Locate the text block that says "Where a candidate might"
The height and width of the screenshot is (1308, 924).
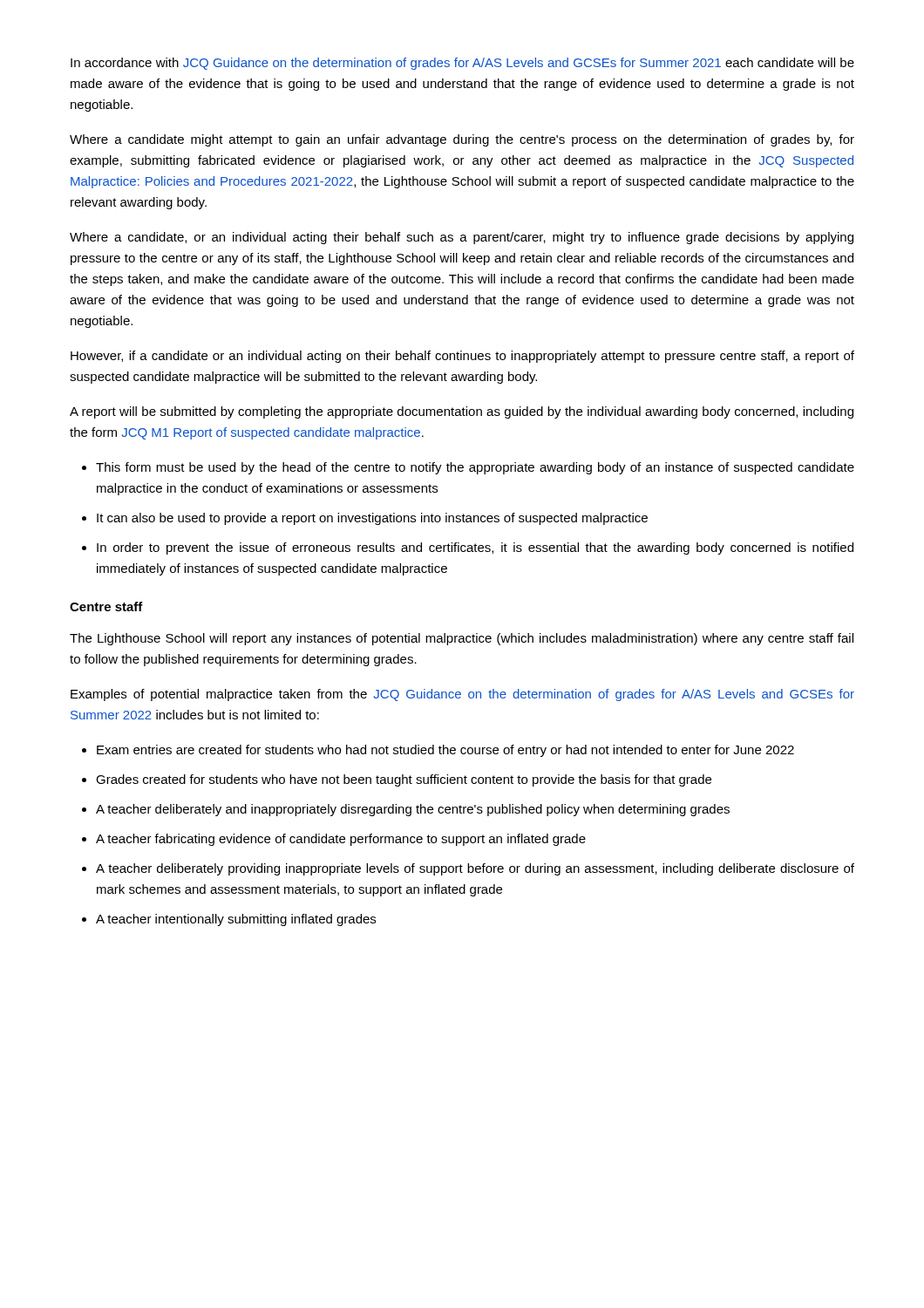tap(462, 171)
